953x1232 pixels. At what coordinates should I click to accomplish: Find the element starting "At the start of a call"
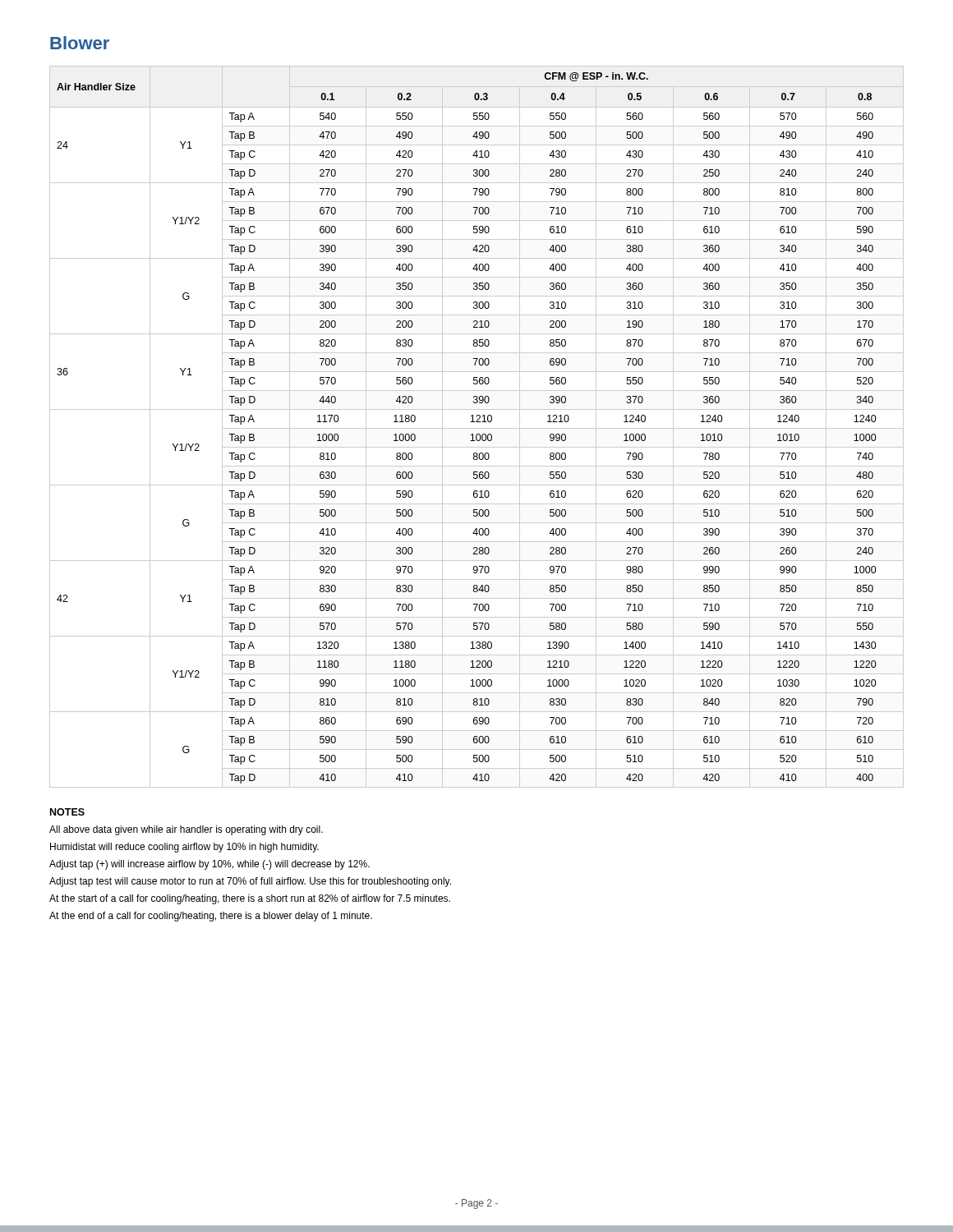(x=250, y=899)
